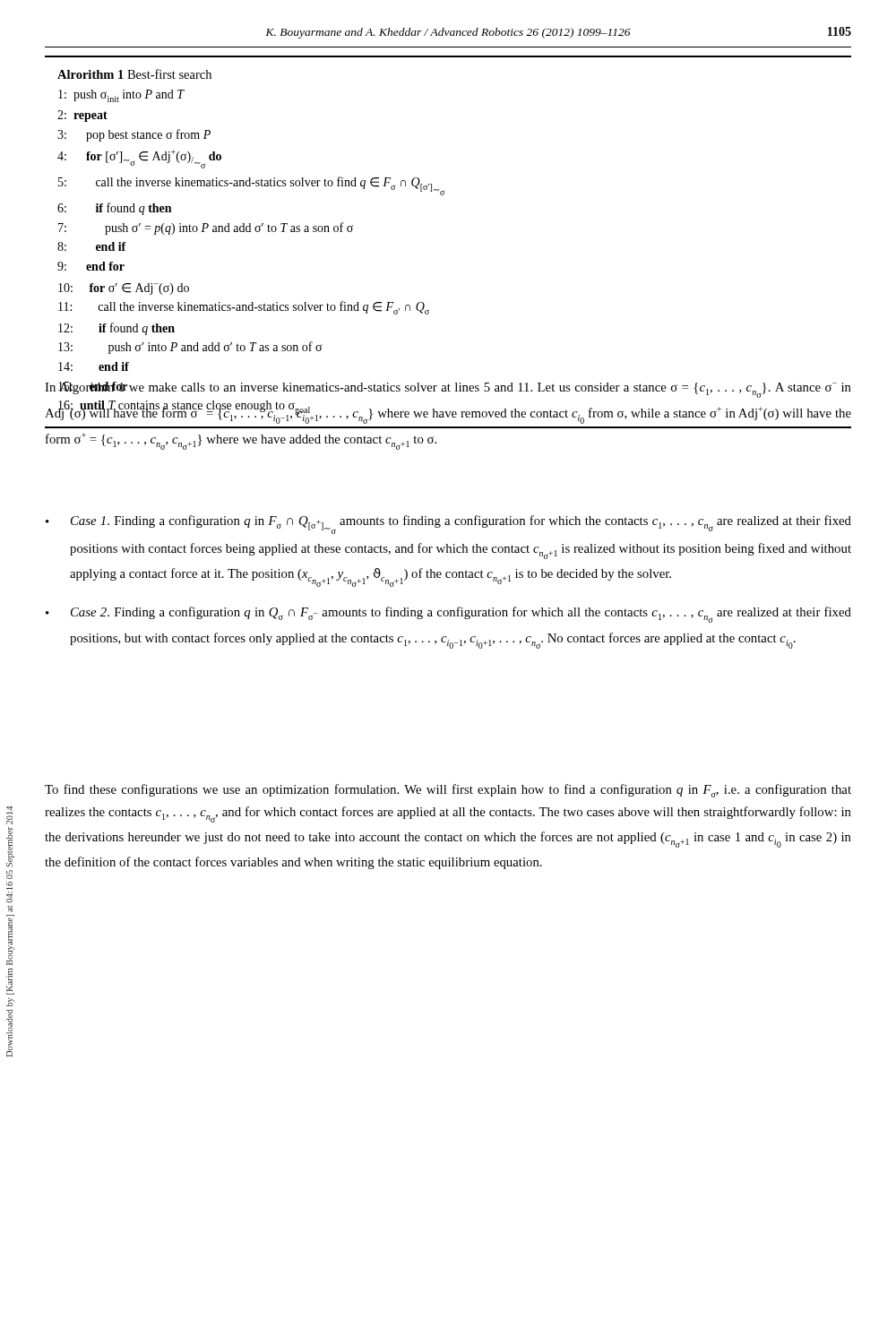Navigate to the element starting "• Case 1. Finding a configuration q"
896x1344 pixels.
pyautogui.click(x=448, y=551)
